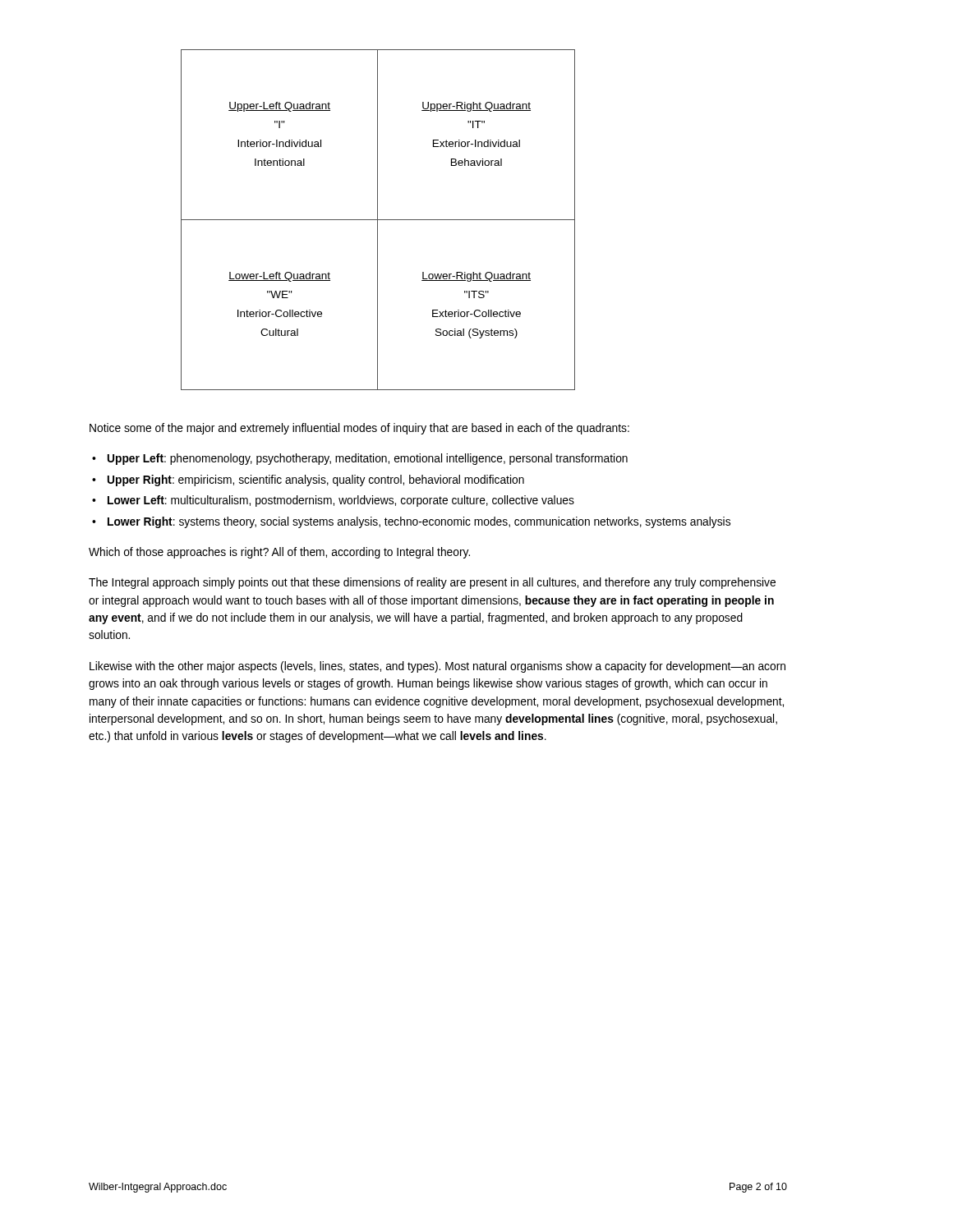Select the list item containing "Lower Left: multiculturalism, postmodernism, worldviews,"
This screenshot has width=953, height=1232.
point(341,501)
